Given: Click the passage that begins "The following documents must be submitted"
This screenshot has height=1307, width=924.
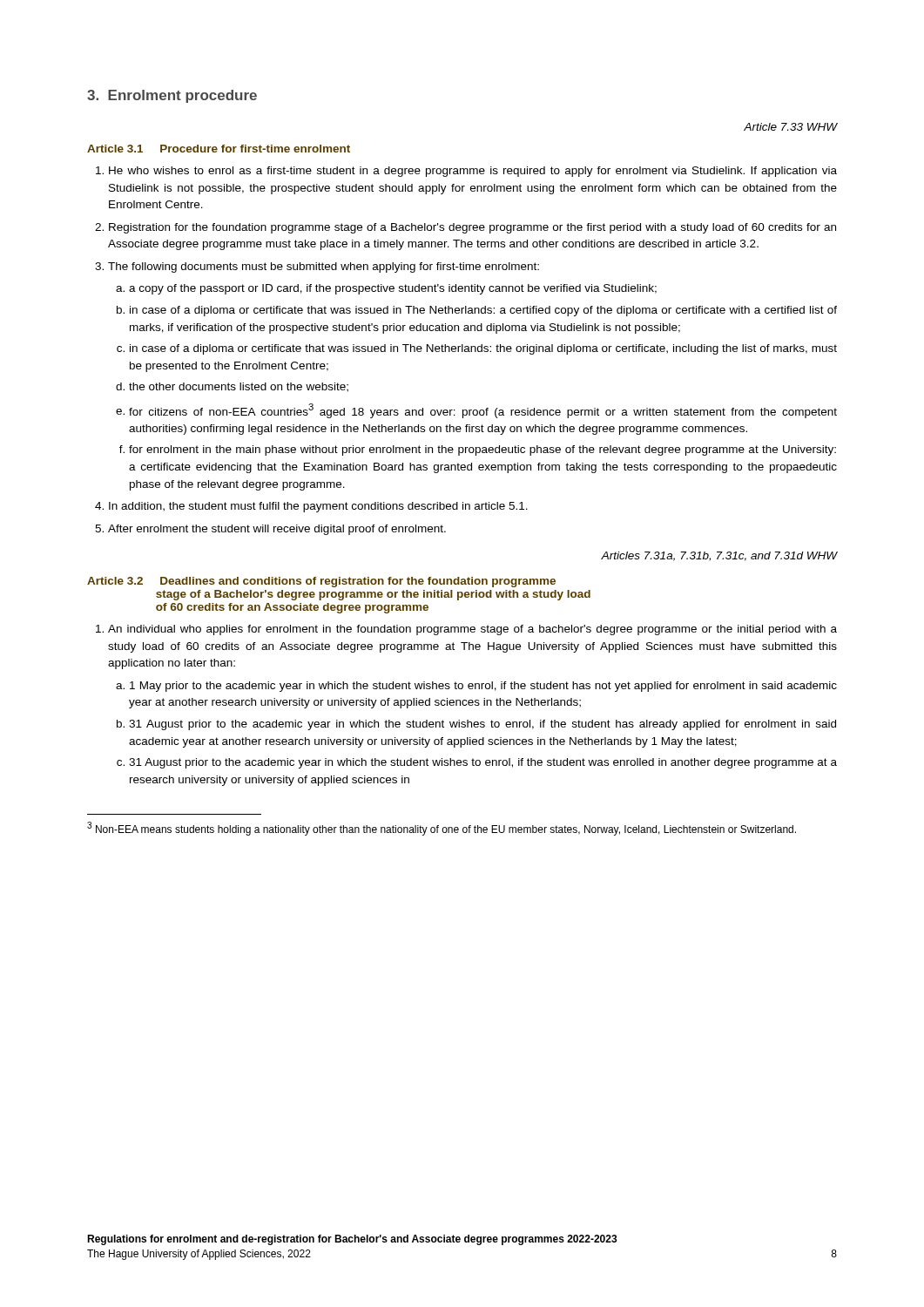Looking at the screenshot, I should [324, 267].
